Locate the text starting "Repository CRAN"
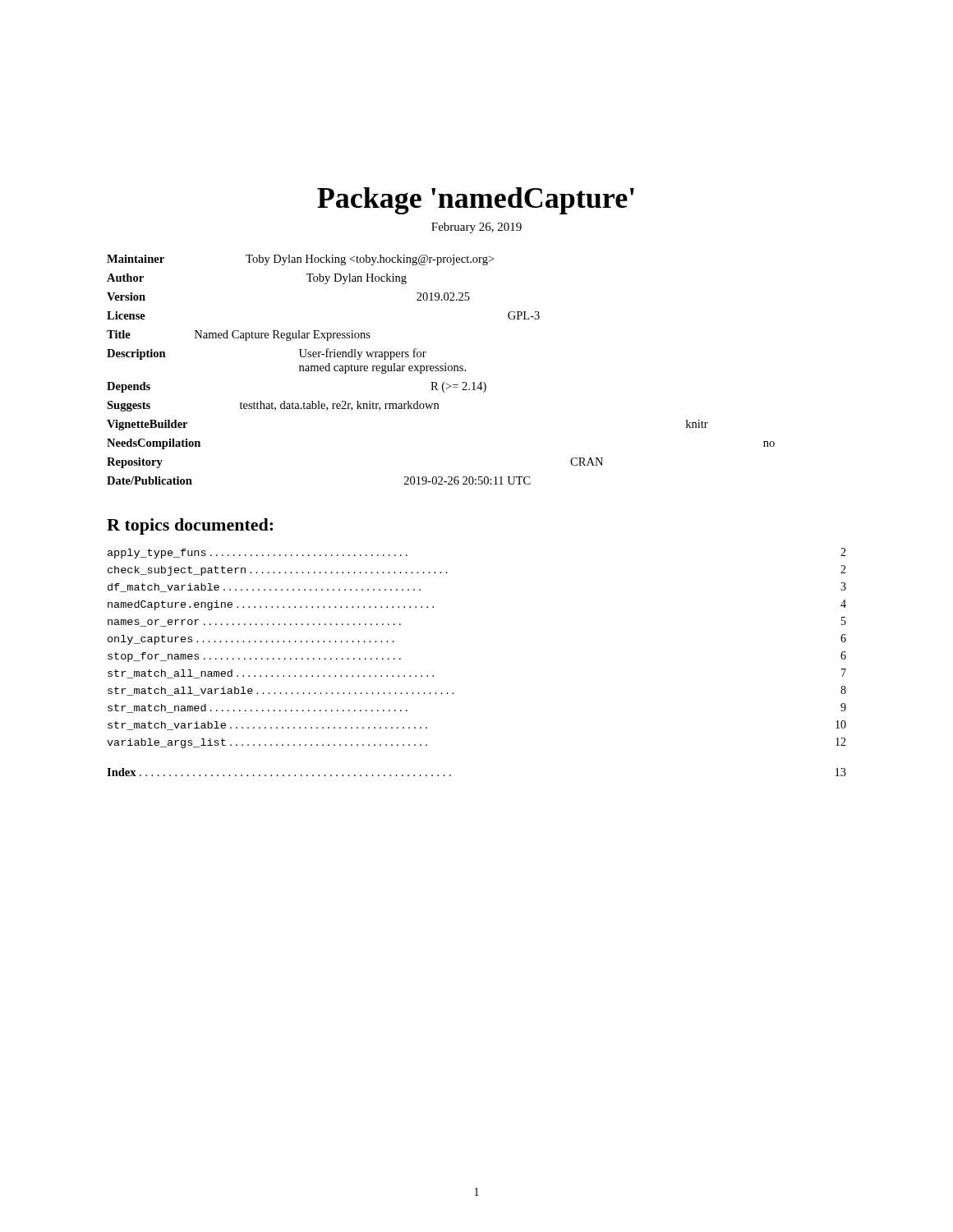This screenshot has height=1232, width=953. point(134,463)
